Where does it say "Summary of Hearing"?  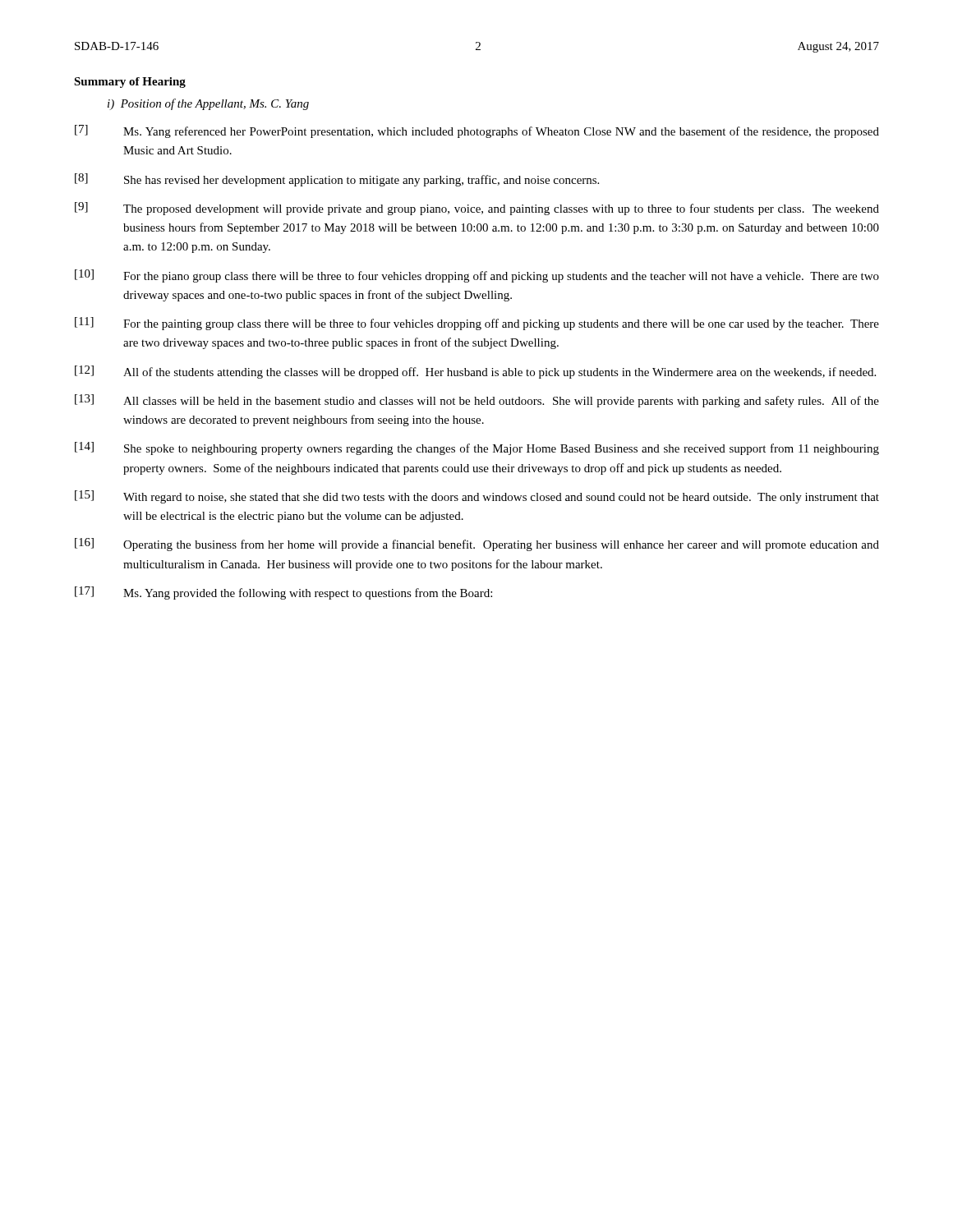point(130,81)
